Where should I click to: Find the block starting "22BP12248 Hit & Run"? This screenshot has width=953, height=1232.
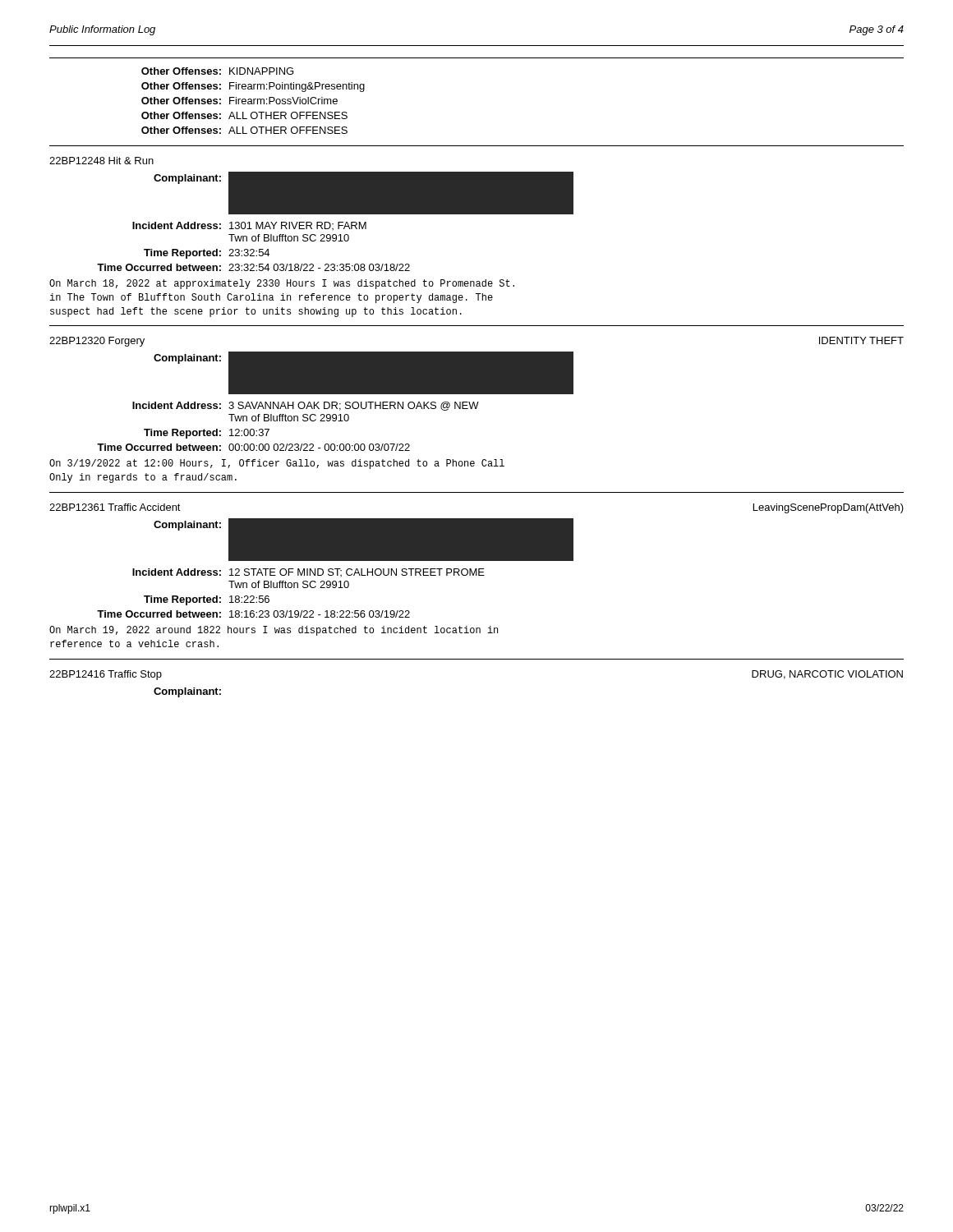102,161
